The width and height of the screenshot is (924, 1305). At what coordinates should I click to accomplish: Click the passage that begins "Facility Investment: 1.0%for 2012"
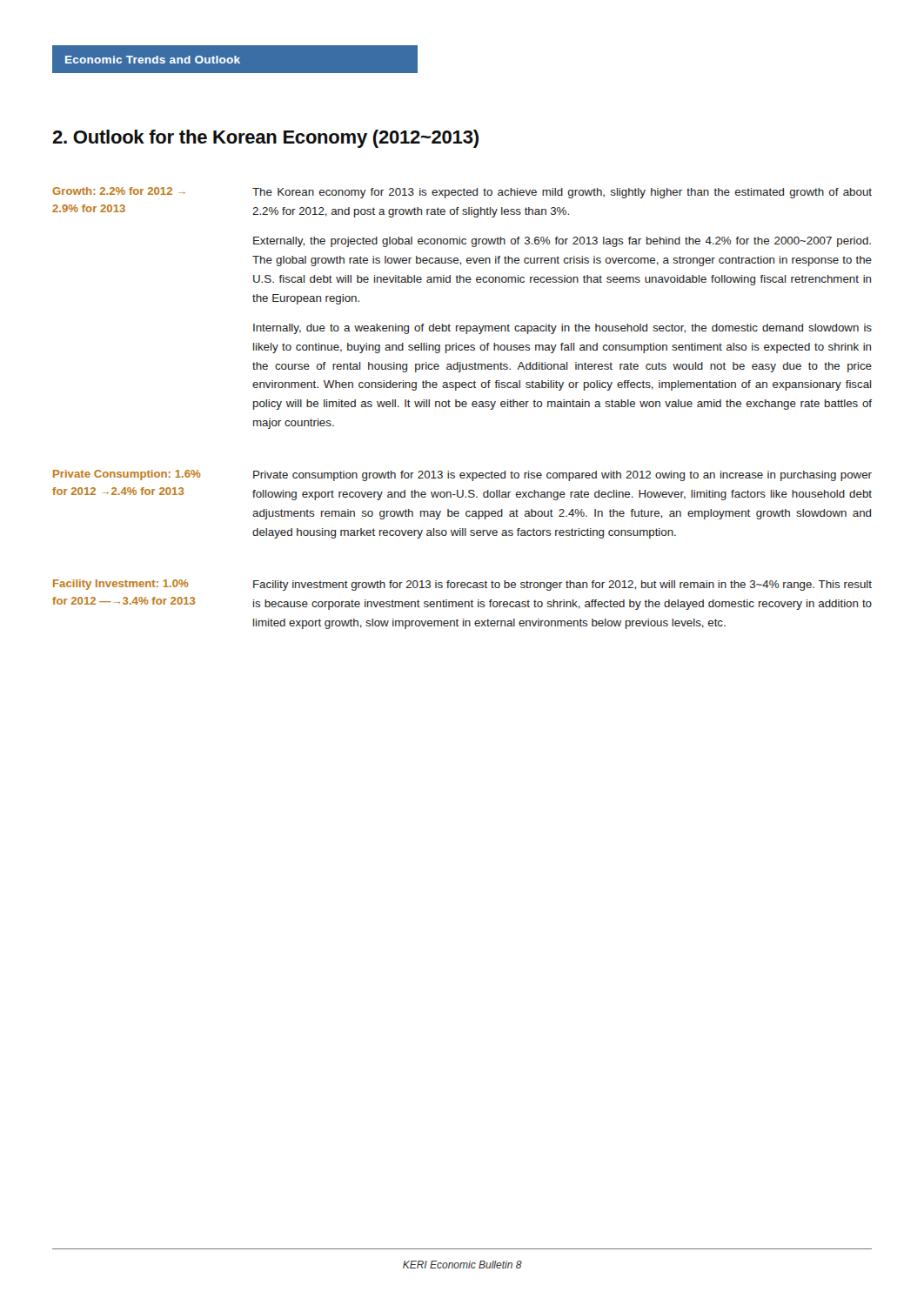point(124,592)
